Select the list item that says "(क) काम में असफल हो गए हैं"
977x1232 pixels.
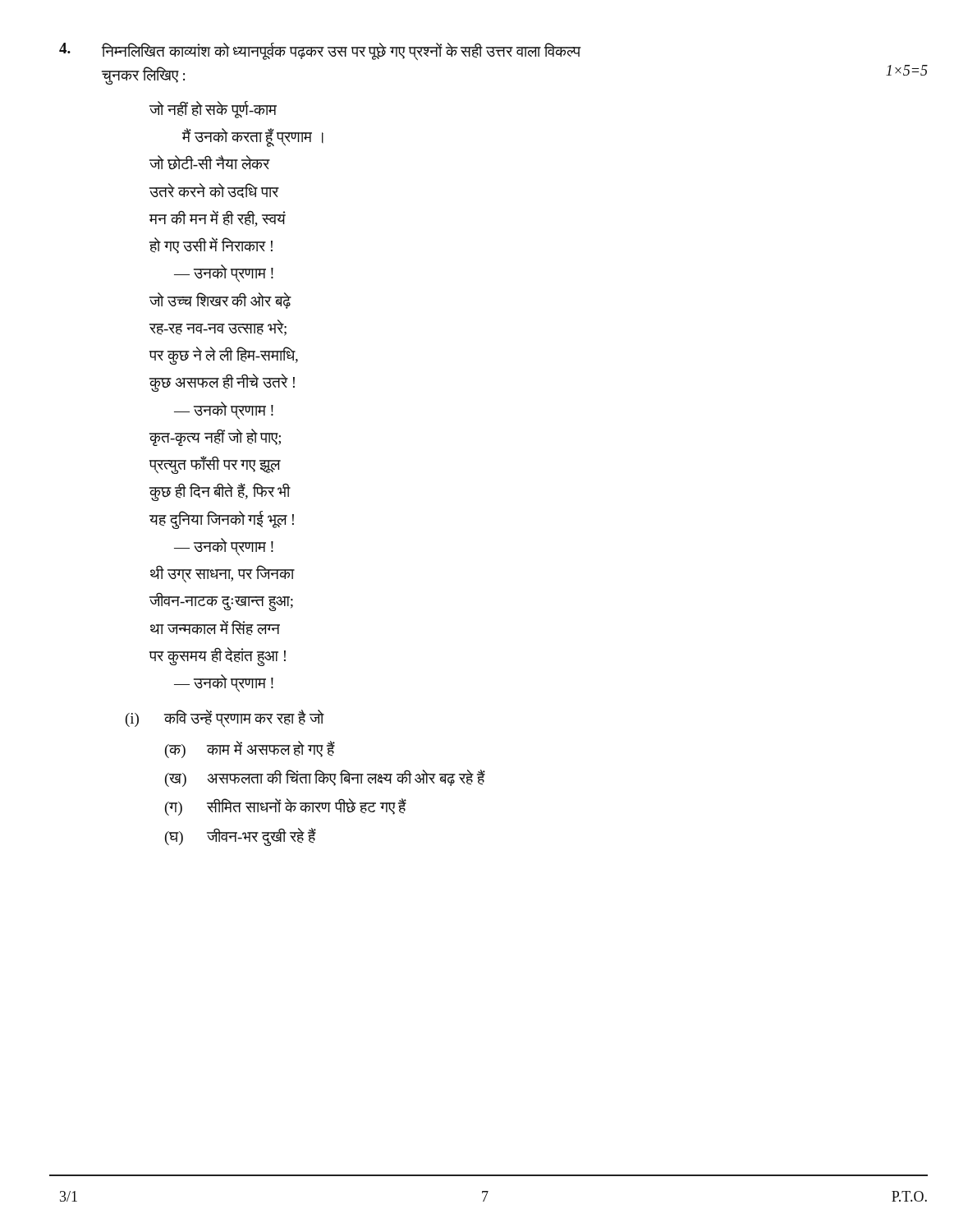pyautogui.click(x=250, y=749)
